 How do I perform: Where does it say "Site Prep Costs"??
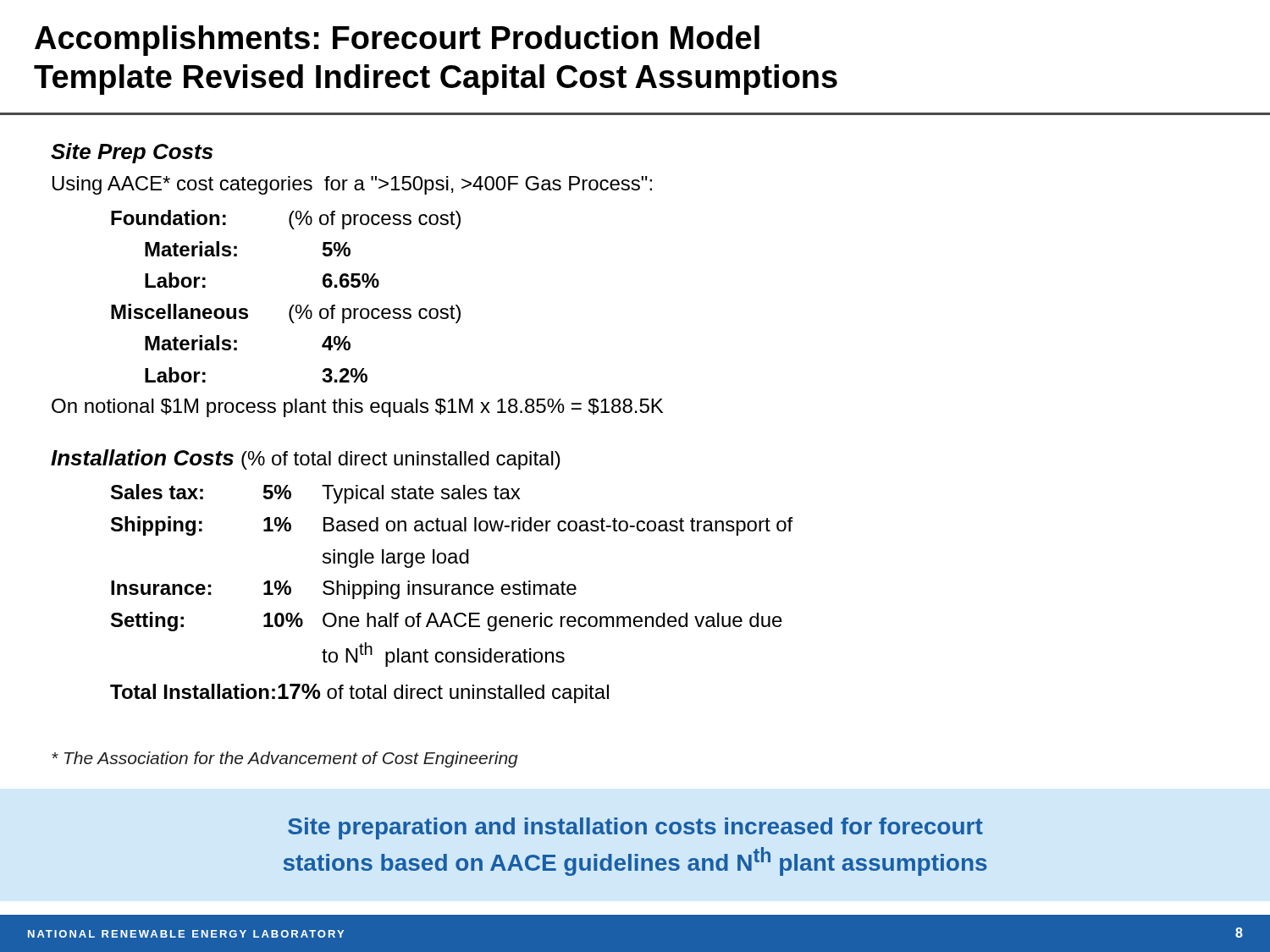tap(132, 152)
